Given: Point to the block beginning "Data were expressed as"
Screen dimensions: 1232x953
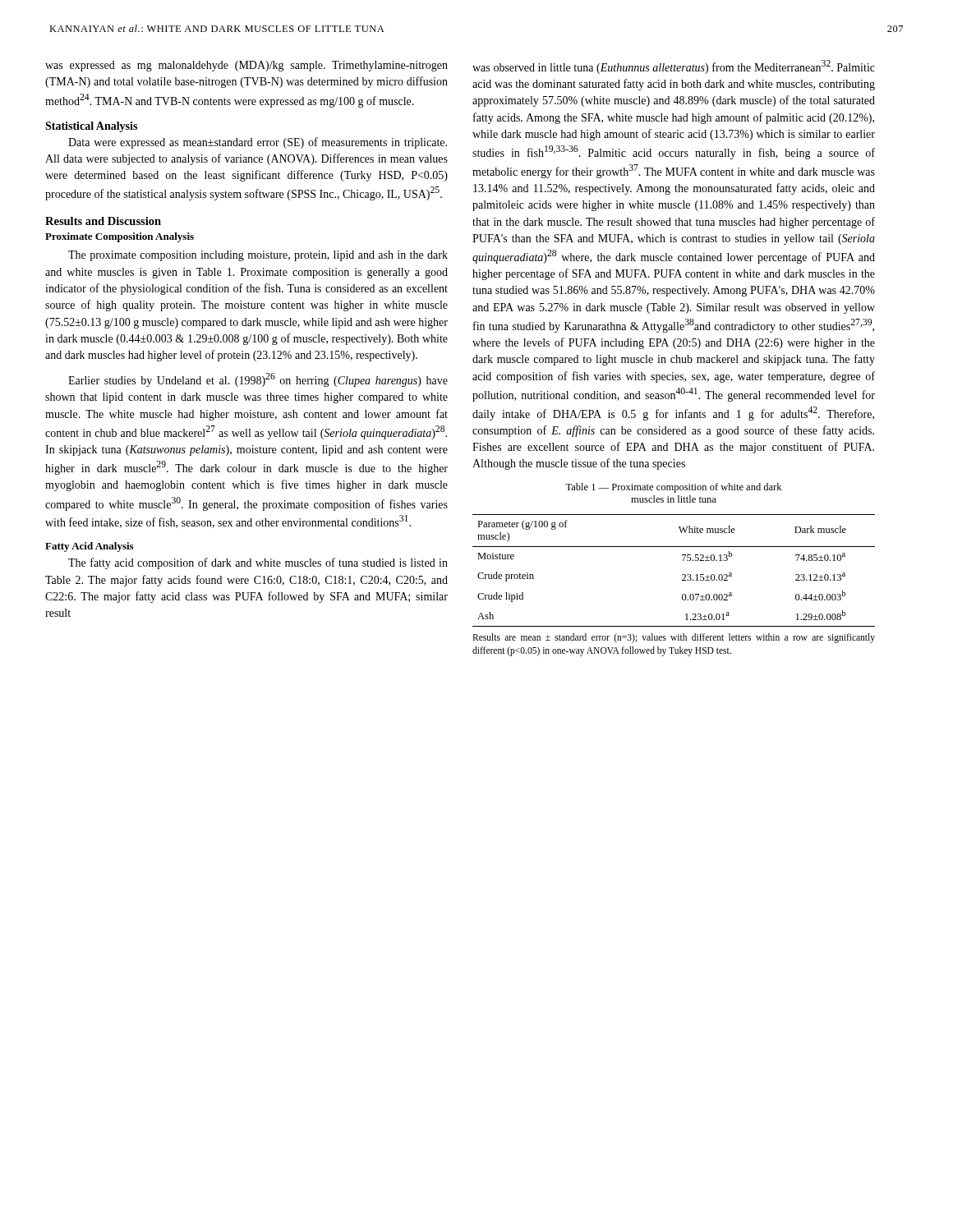Looking at the screenshot, I should (246, 169).
